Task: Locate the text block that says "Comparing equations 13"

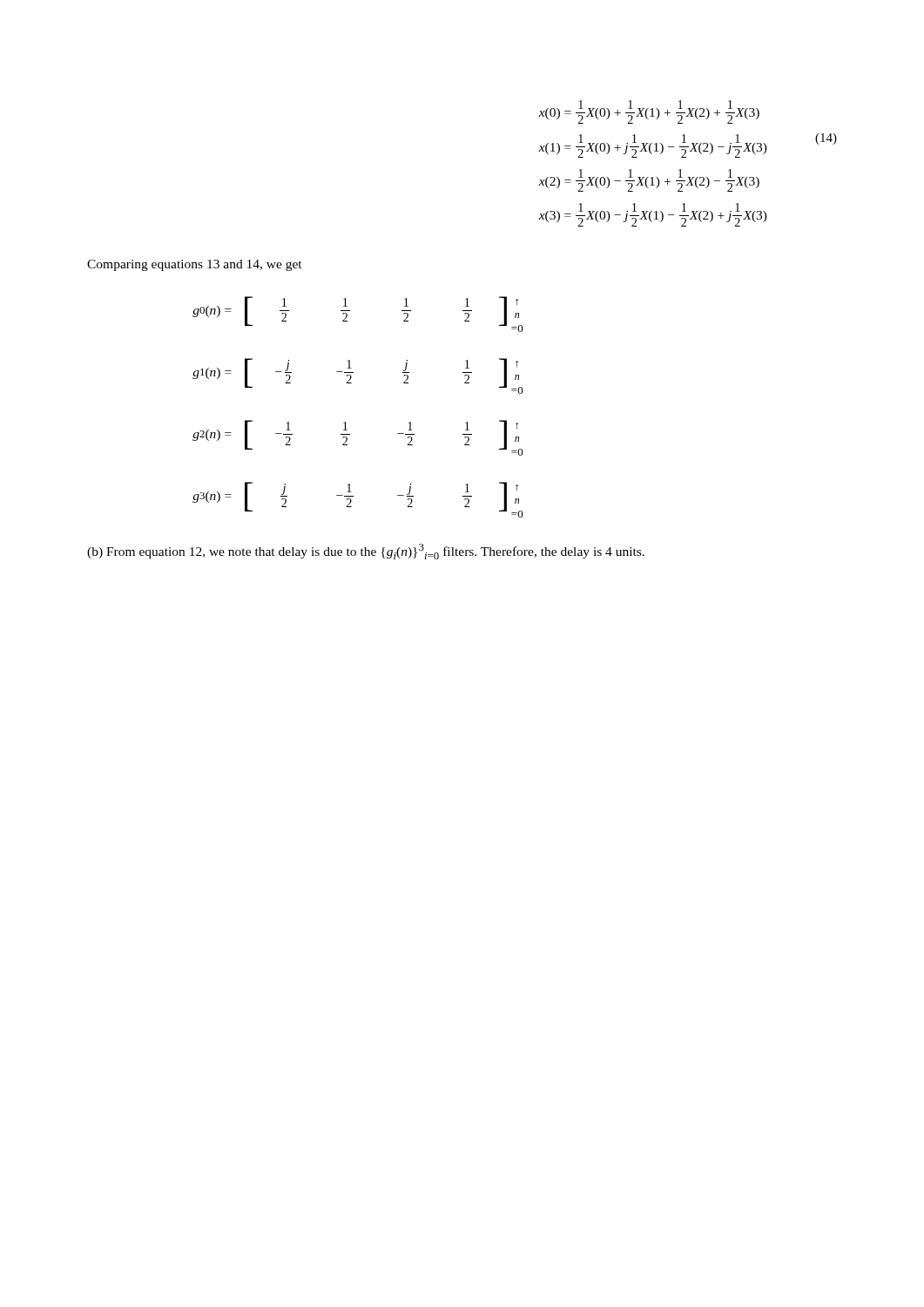Action: click(x=195, y=263)
